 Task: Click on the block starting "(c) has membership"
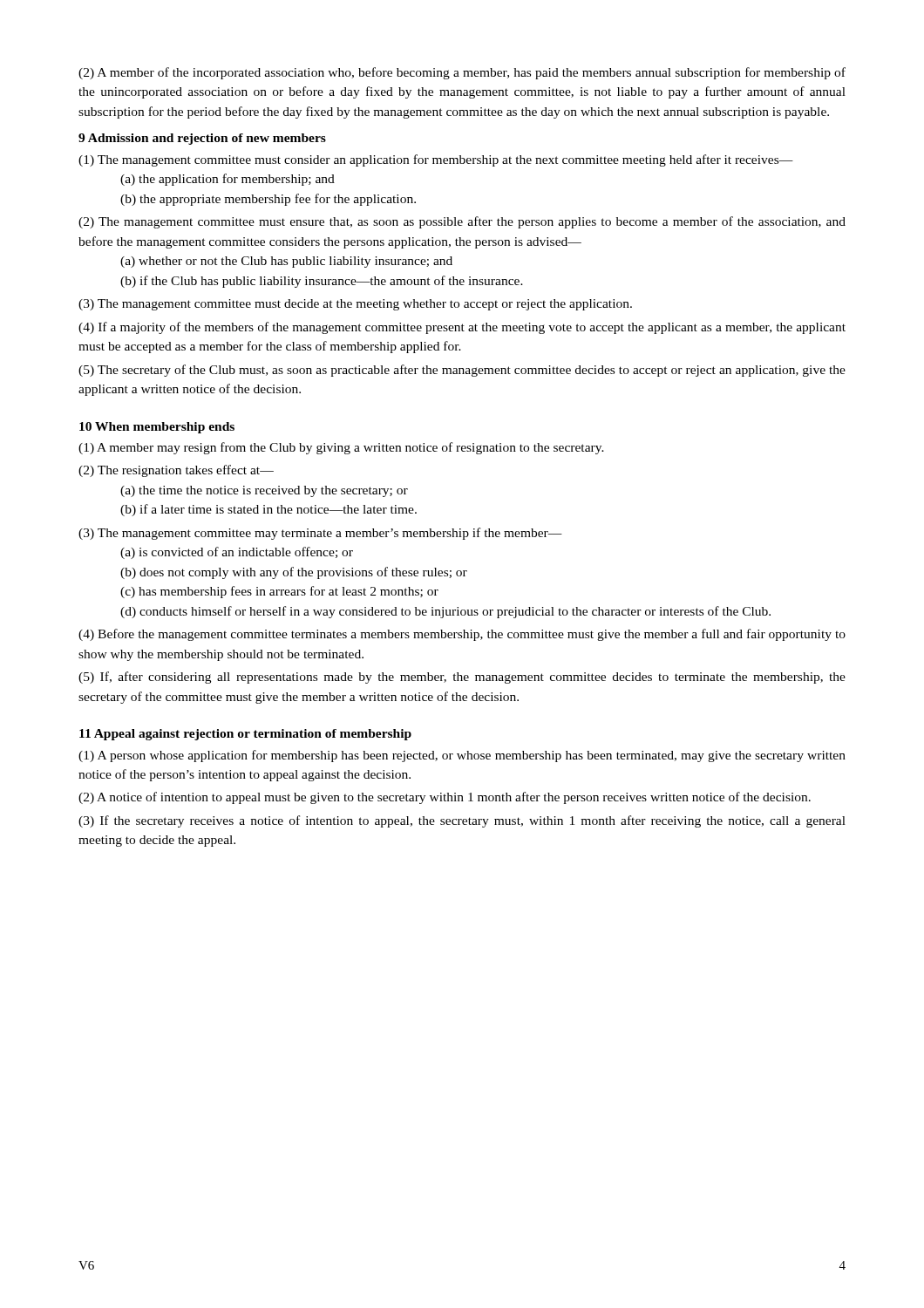(x=279, y=591)
